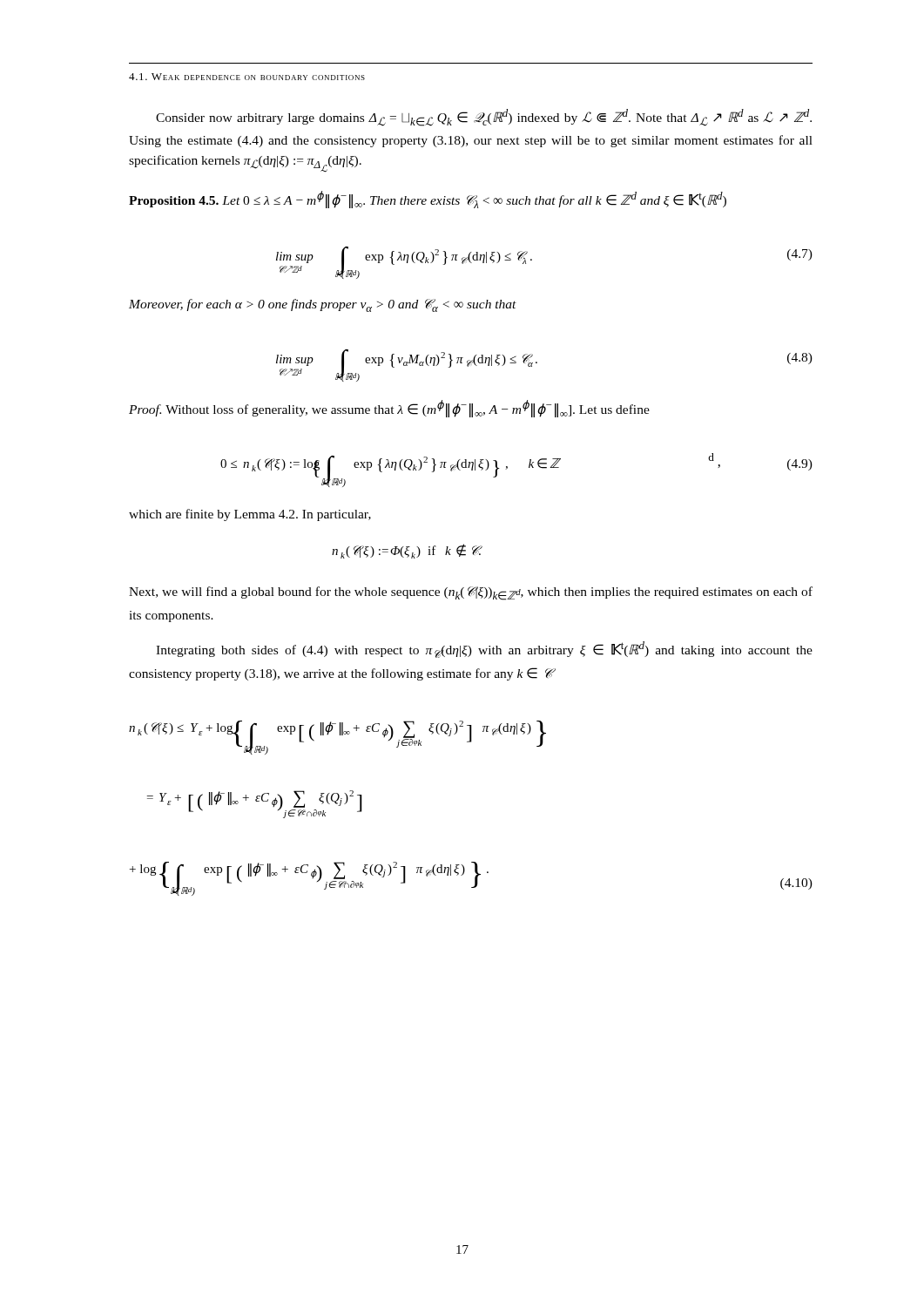The height and width of the screenshot is (1307, 924).
Task: Click on the passage starting "Next, we will find a global bound for"
Action: point(471,603)
